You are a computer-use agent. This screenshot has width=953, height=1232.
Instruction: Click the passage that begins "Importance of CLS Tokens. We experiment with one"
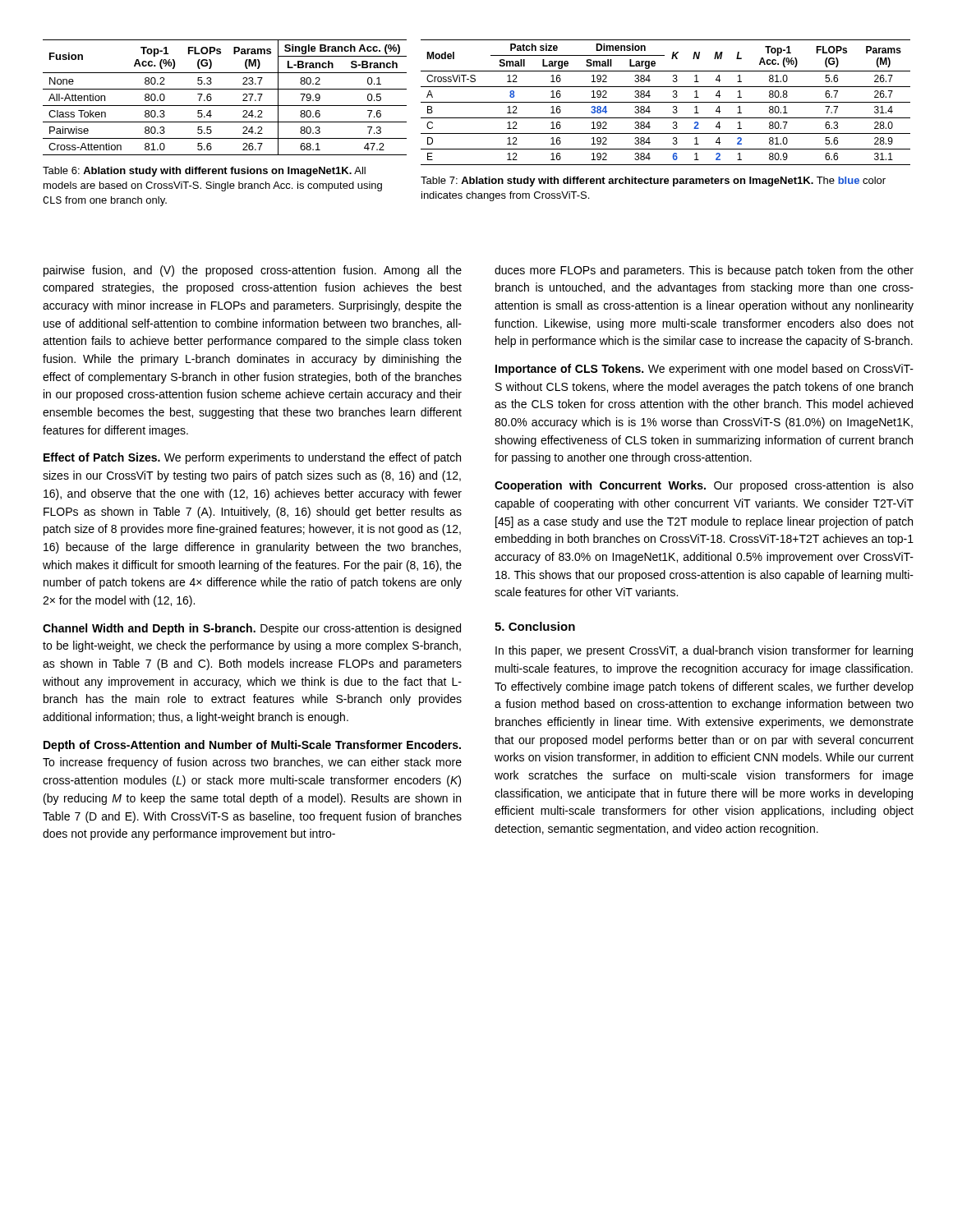(704, 413)
